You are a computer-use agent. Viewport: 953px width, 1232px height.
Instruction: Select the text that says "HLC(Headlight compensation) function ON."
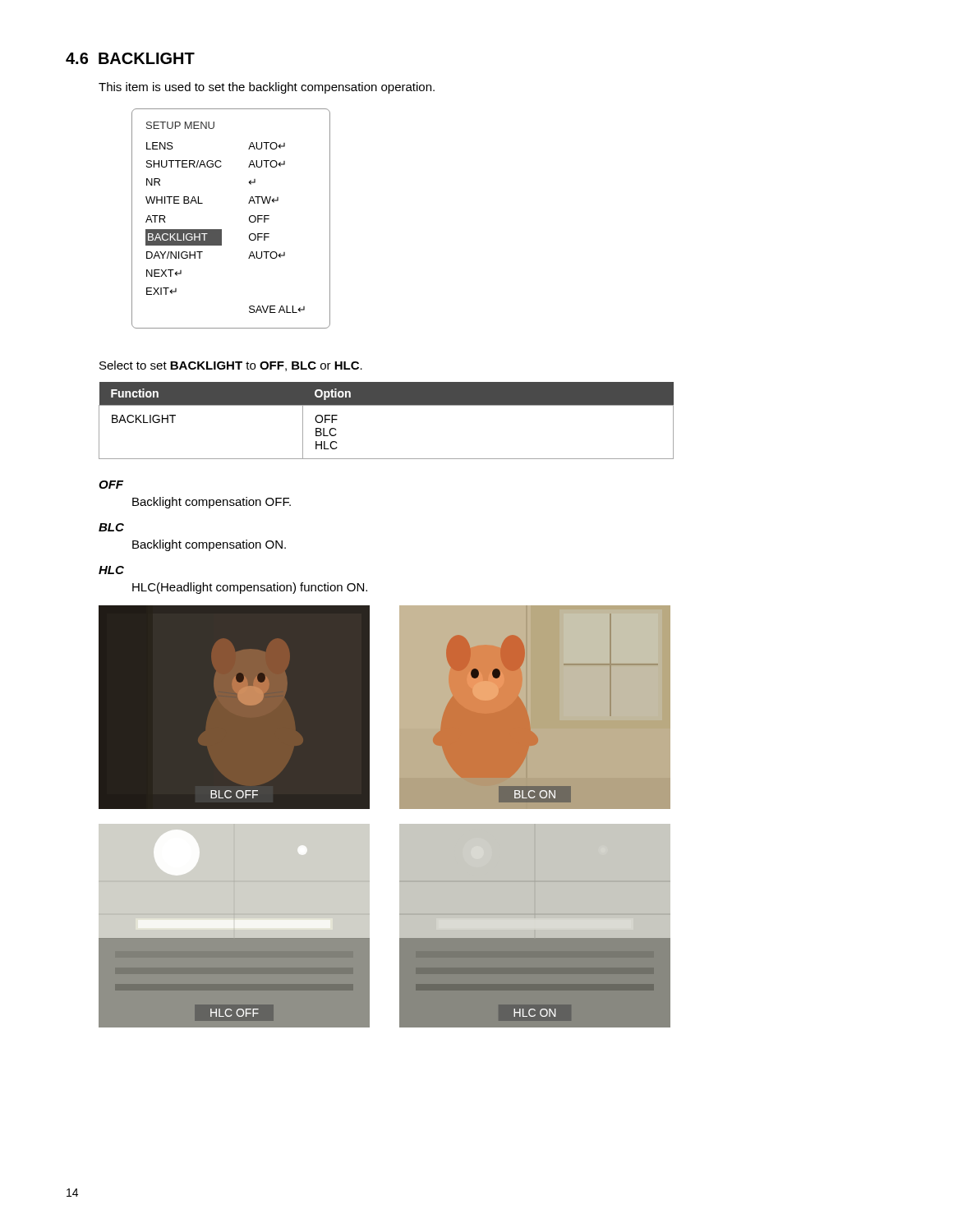click(250, 587)
